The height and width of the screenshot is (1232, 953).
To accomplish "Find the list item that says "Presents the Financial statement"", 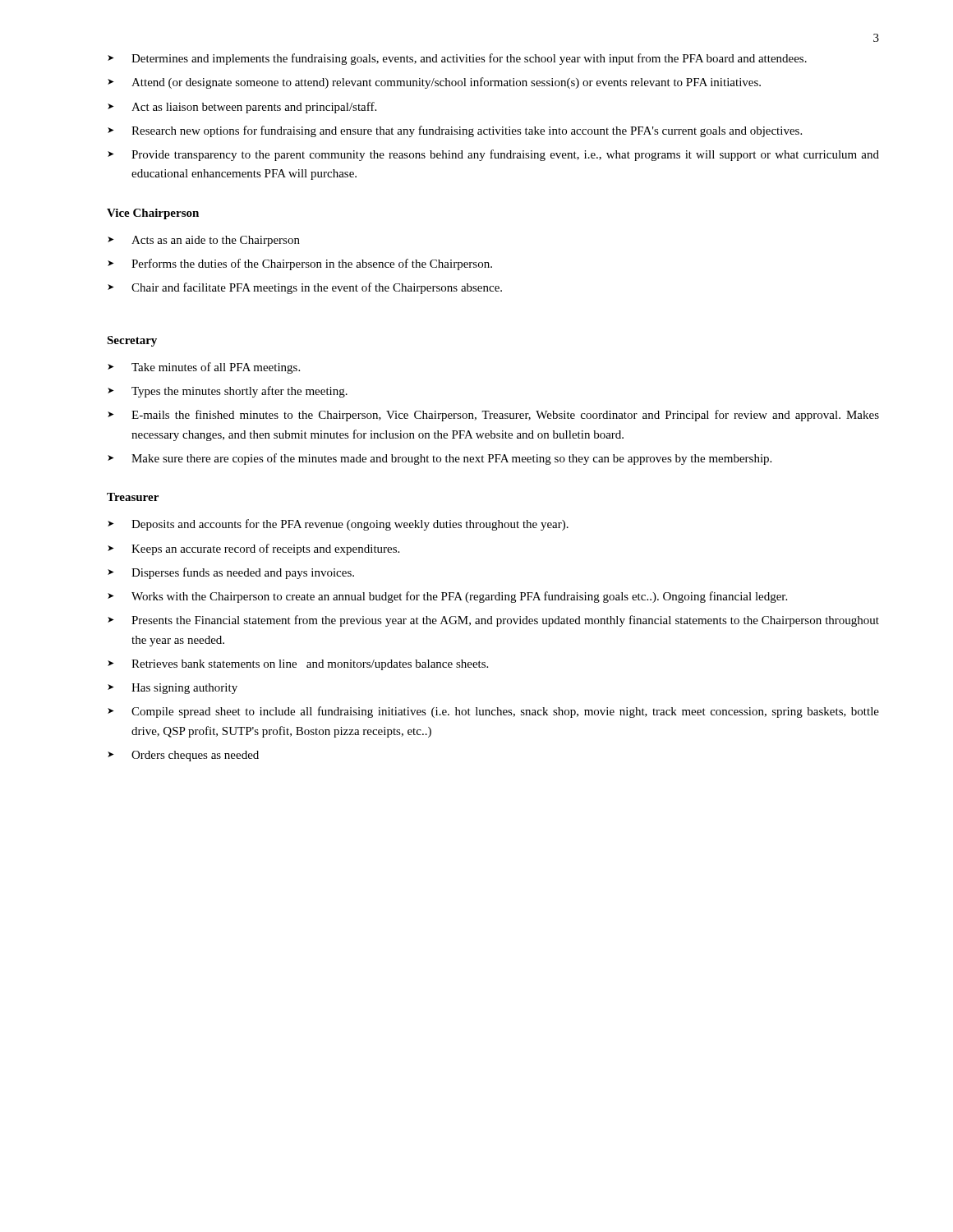I will coord(505,630).
